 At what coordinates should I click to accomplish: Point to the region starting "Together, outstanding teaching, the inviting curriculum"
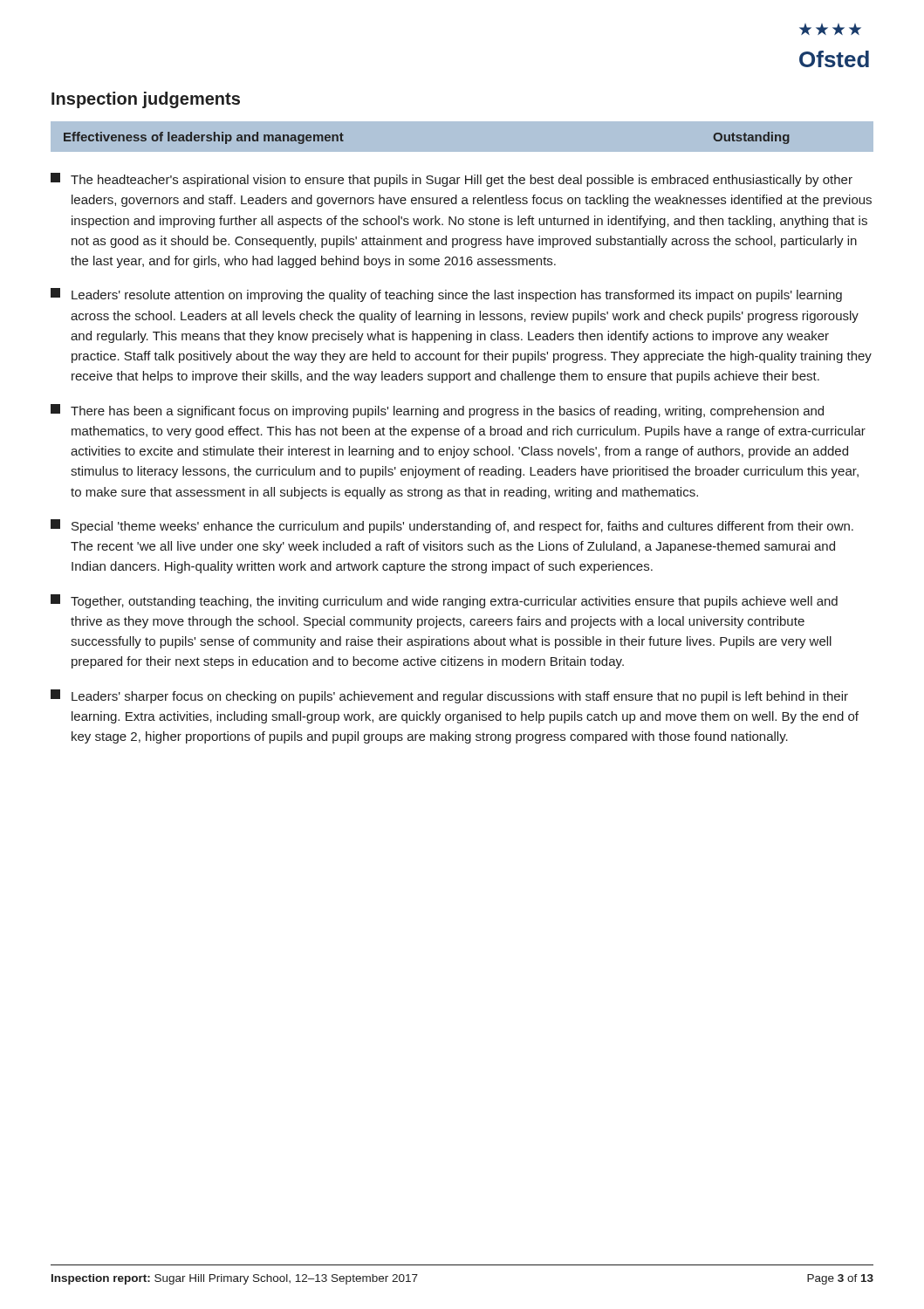click(462, 631)
